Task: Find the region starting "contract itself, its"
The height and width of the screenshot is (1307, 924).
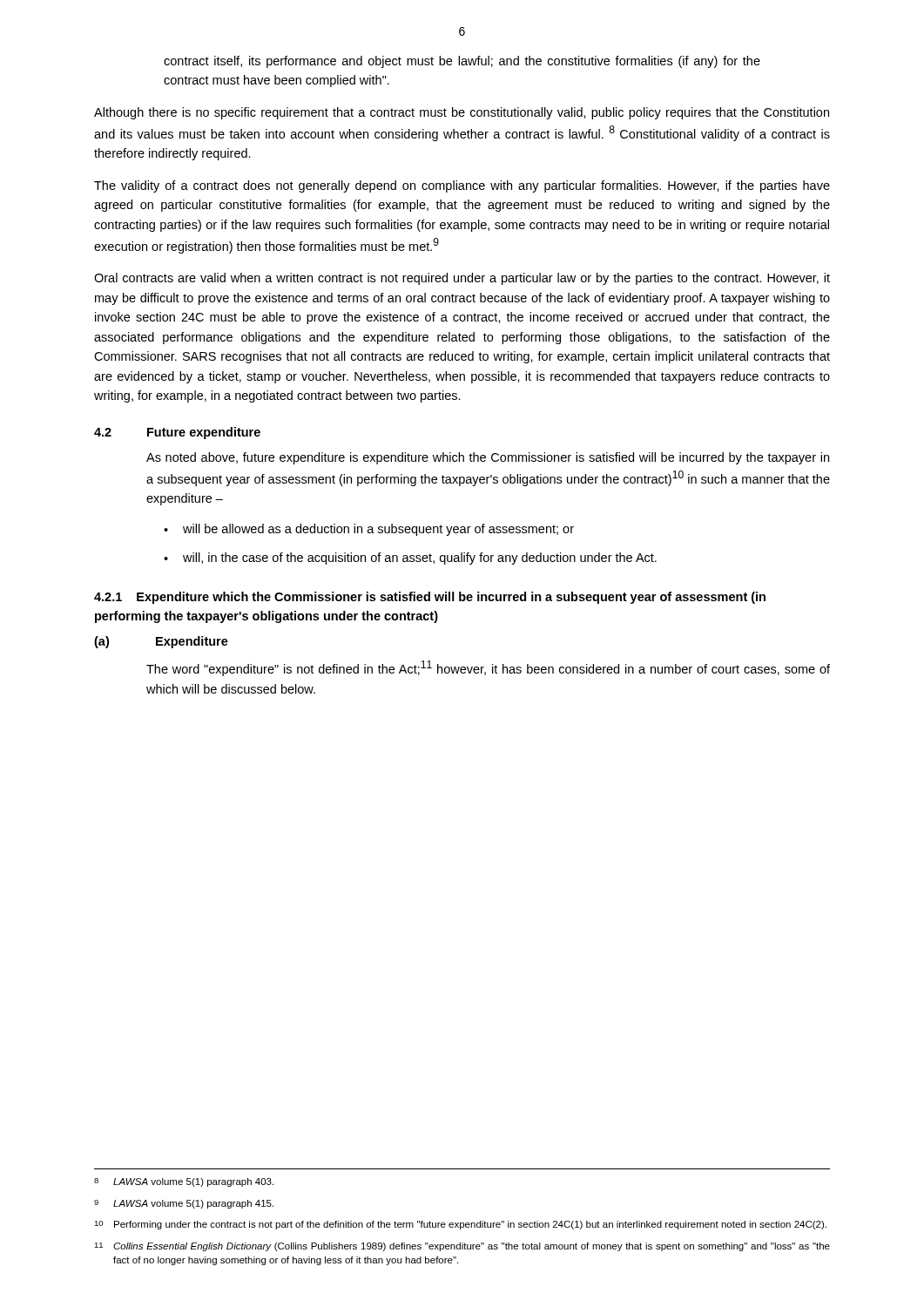Action: (x=462, y=70)
